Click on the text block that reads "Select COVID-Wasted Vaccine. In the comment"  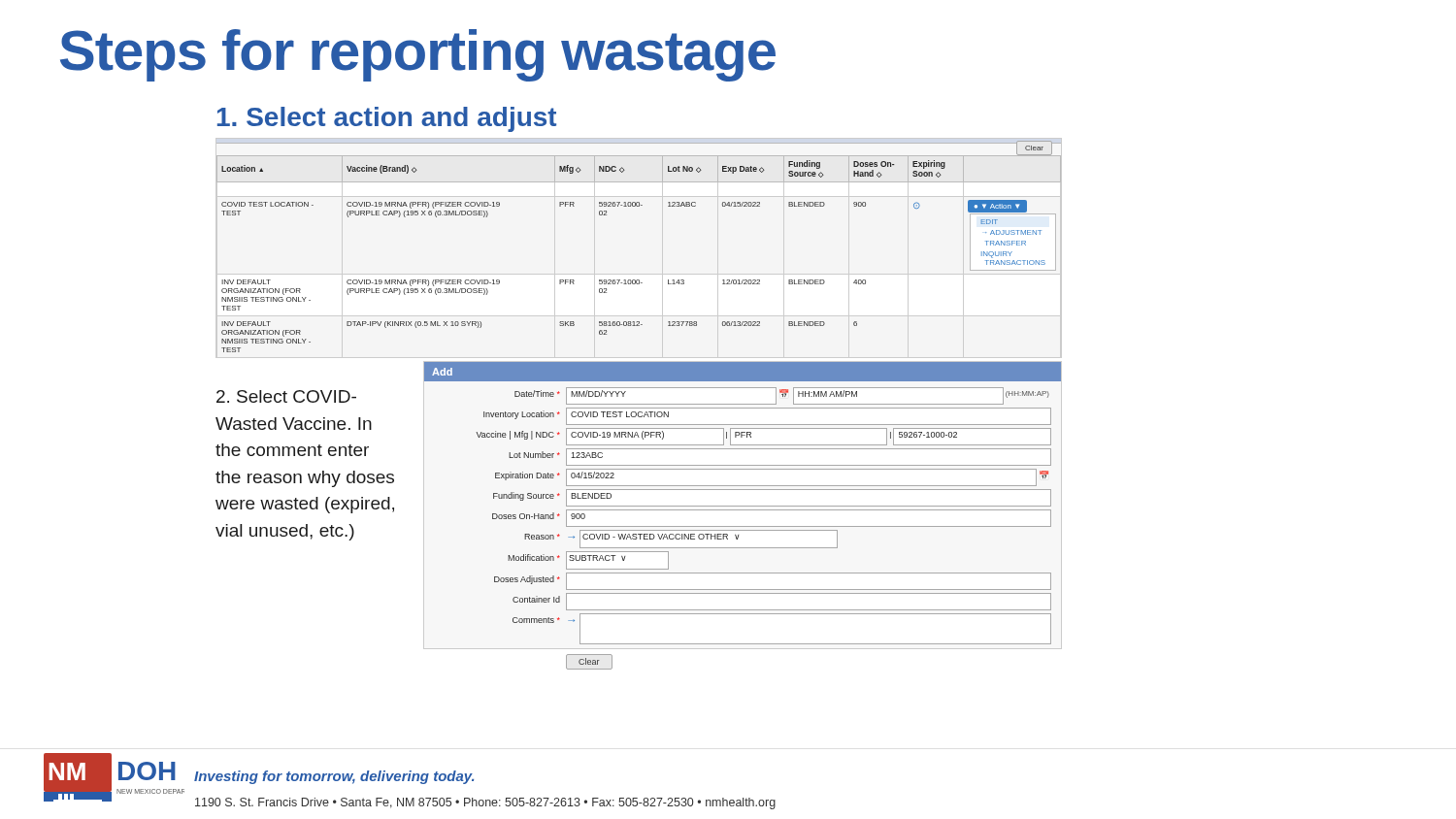click(x=306, y=463)
